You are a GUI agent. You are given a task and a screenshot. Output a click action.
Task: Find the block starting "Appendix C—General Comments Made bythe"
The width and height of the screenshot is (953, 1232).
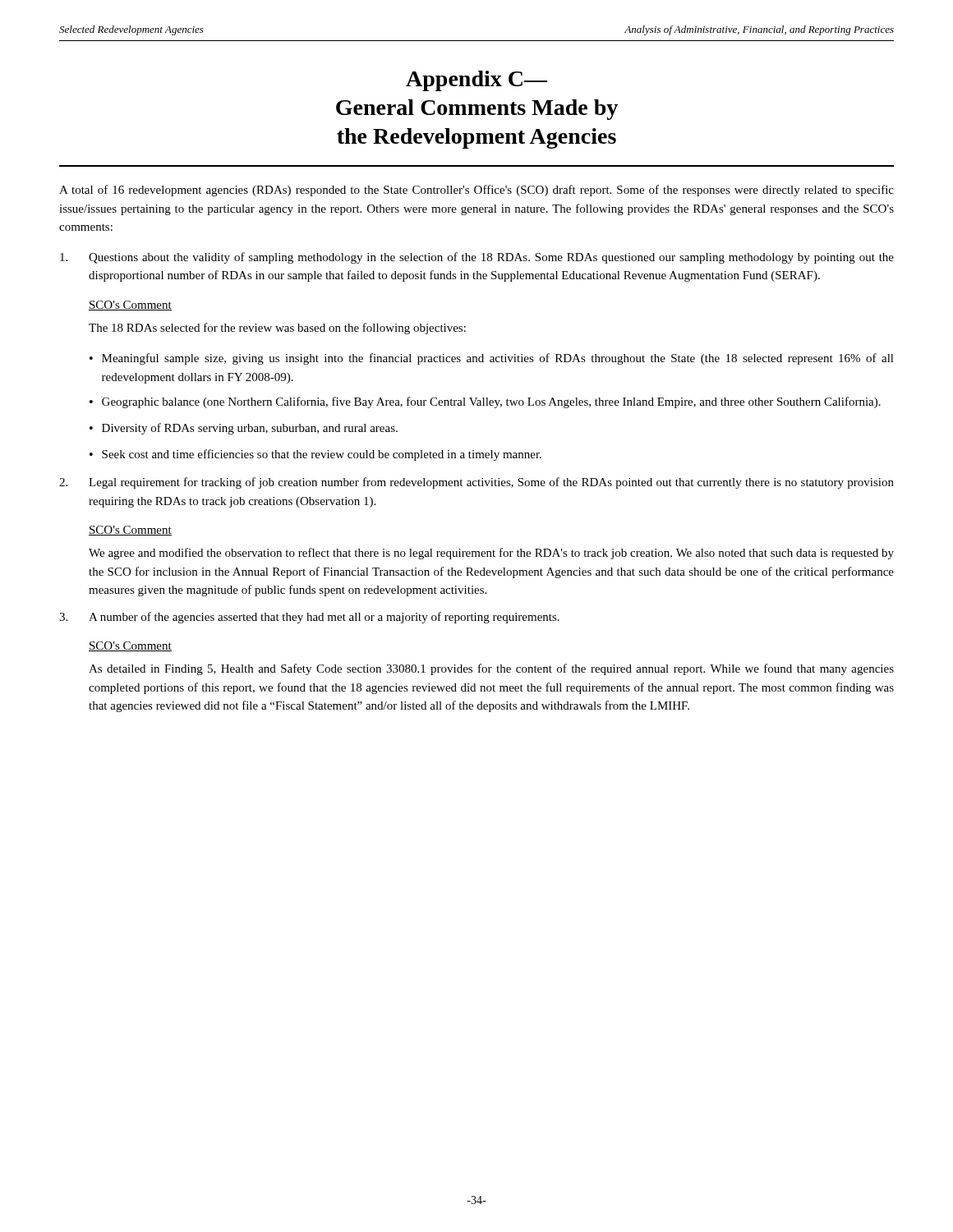[476, 107]
